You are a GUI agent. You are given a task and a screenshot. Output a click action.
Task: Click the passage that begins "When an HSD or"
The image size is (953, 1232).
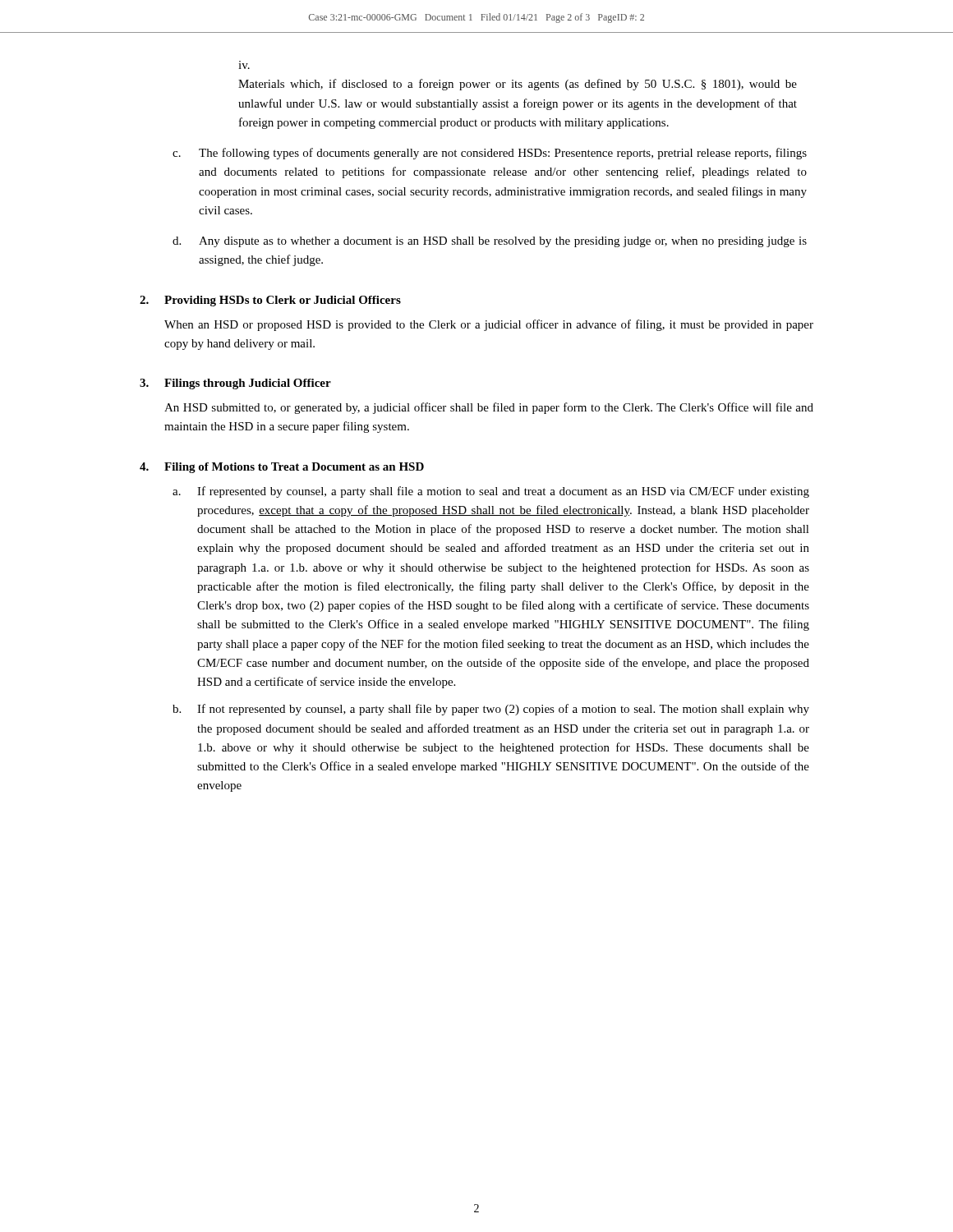tap(489, 334)
